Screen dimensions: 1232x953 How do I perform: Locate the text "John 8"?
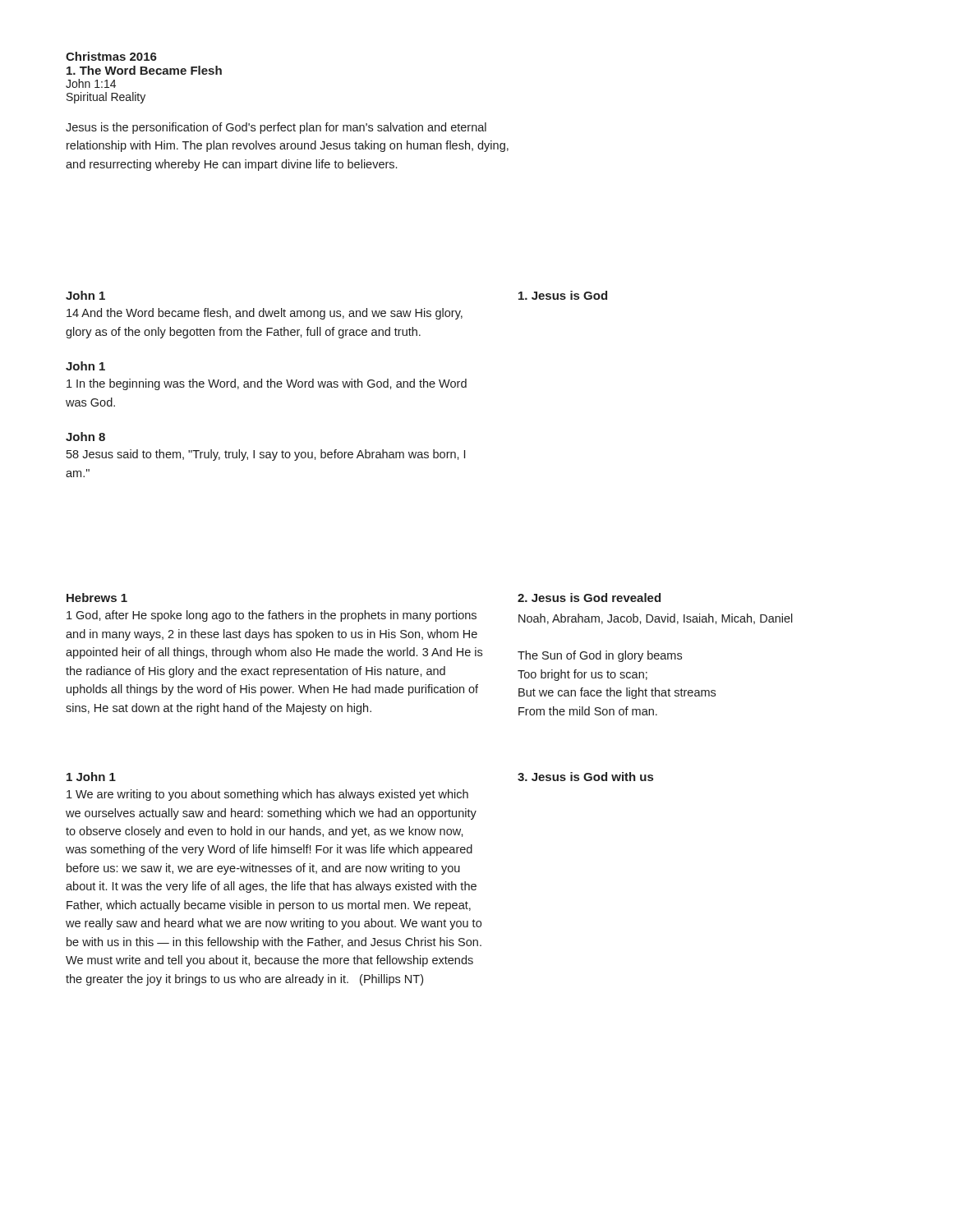pos(86,437)
